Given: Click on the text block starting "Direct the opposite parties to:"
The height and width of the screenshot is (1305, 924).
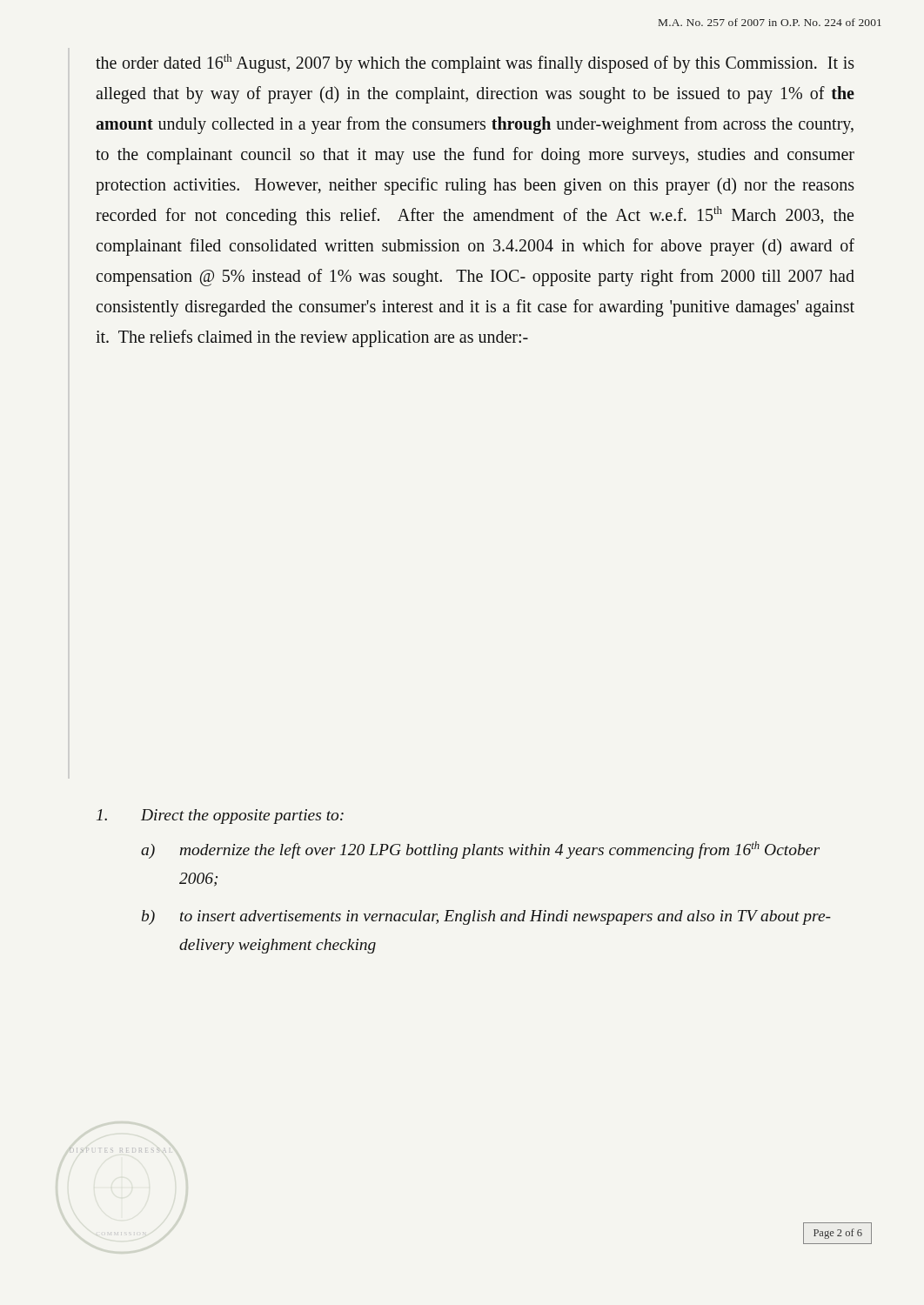Looking at the screenshot, I should tap(220, 816).
